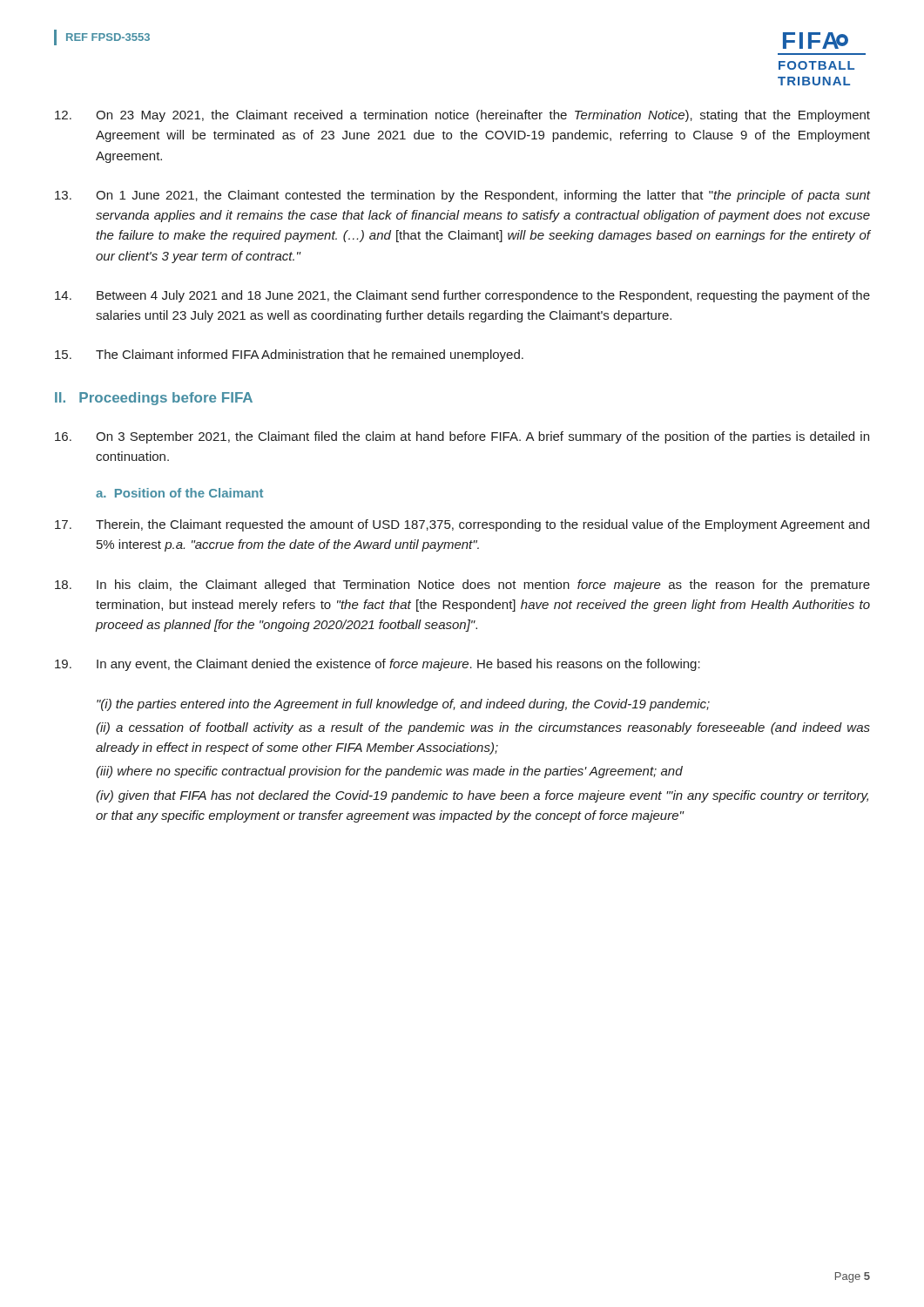Click the passage that begins "16. On 3 September 2021, the Claimant"
This screenshot has height=1307, width=924.
[x=462, y=446]
